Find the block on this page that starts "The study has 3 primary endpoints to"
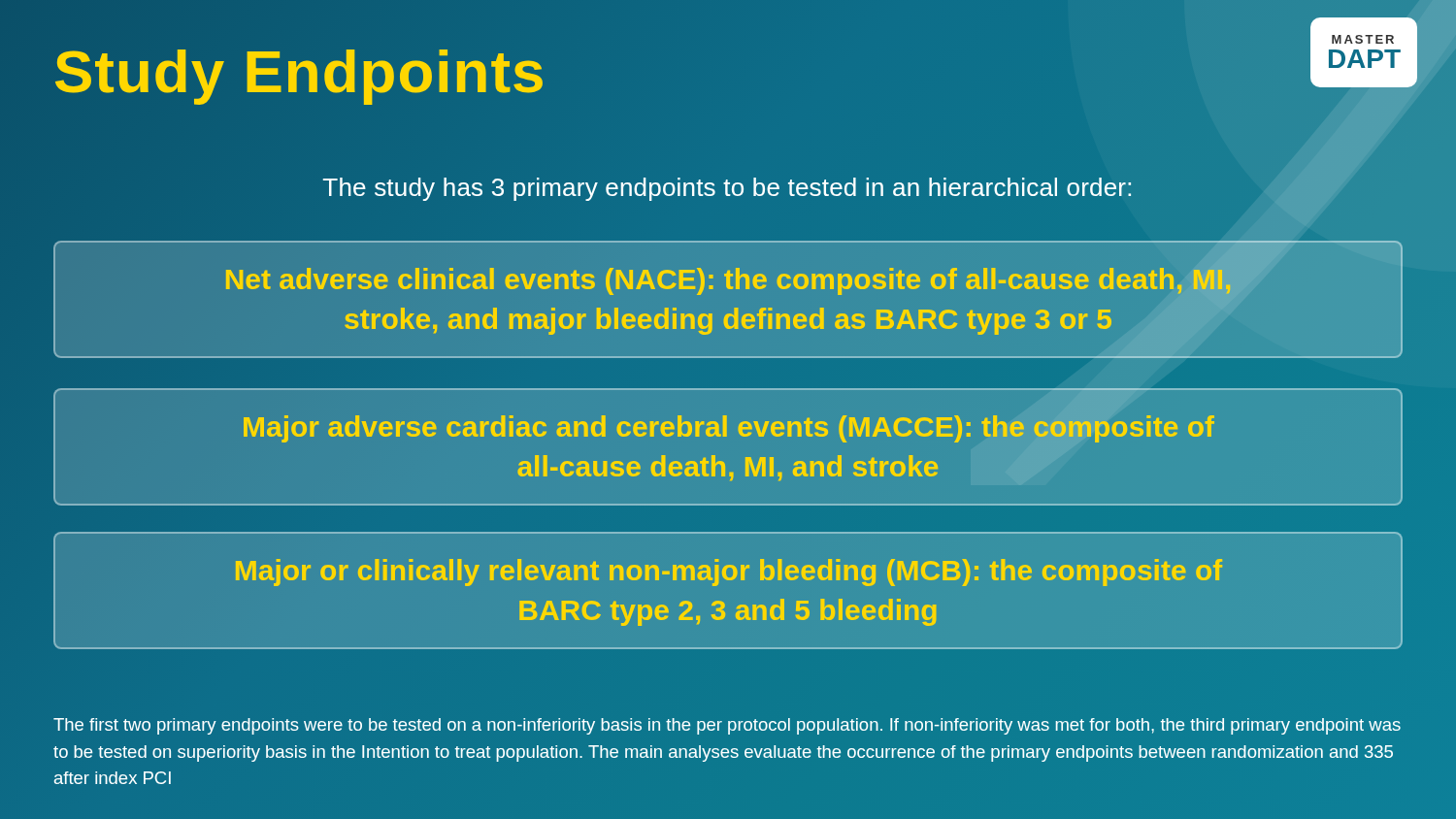The height and width of the screenshot is (819, 1456). pos(728,187)
